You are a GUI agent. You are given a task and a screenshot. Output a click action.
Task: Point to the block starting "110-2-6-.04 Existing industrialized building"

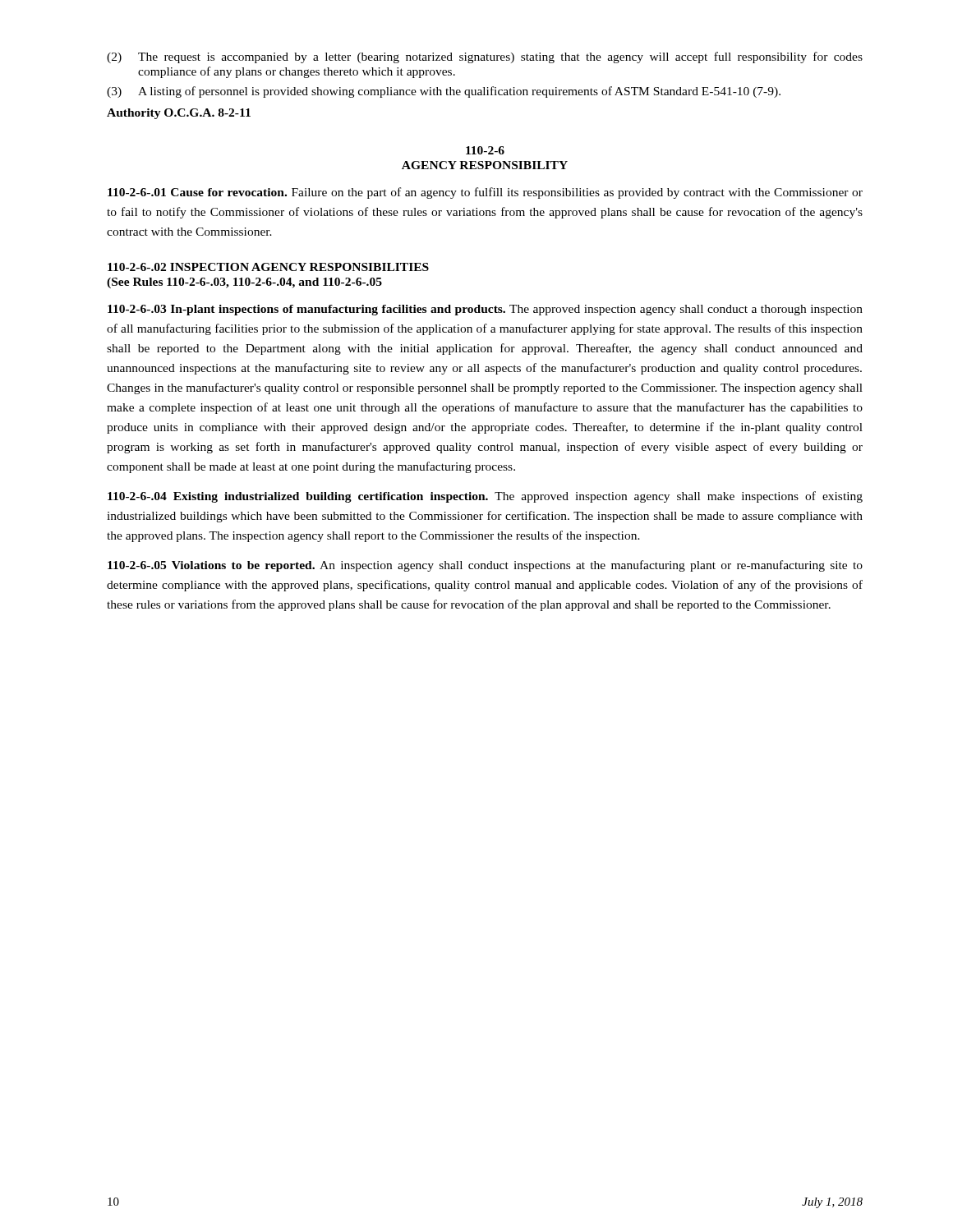(485, 516)
